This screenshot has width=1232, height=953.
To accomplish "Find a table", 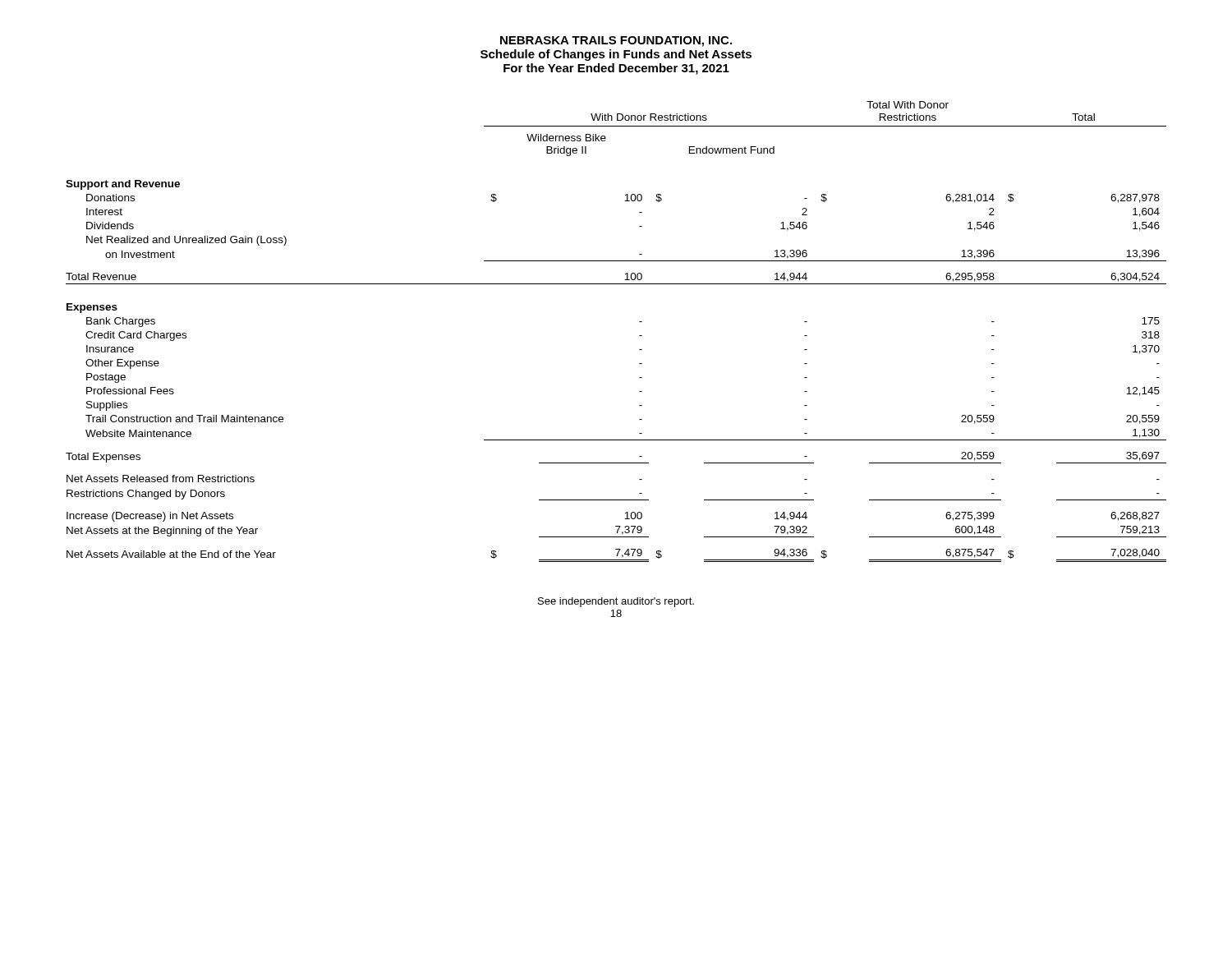I will [x=616, y=330].
